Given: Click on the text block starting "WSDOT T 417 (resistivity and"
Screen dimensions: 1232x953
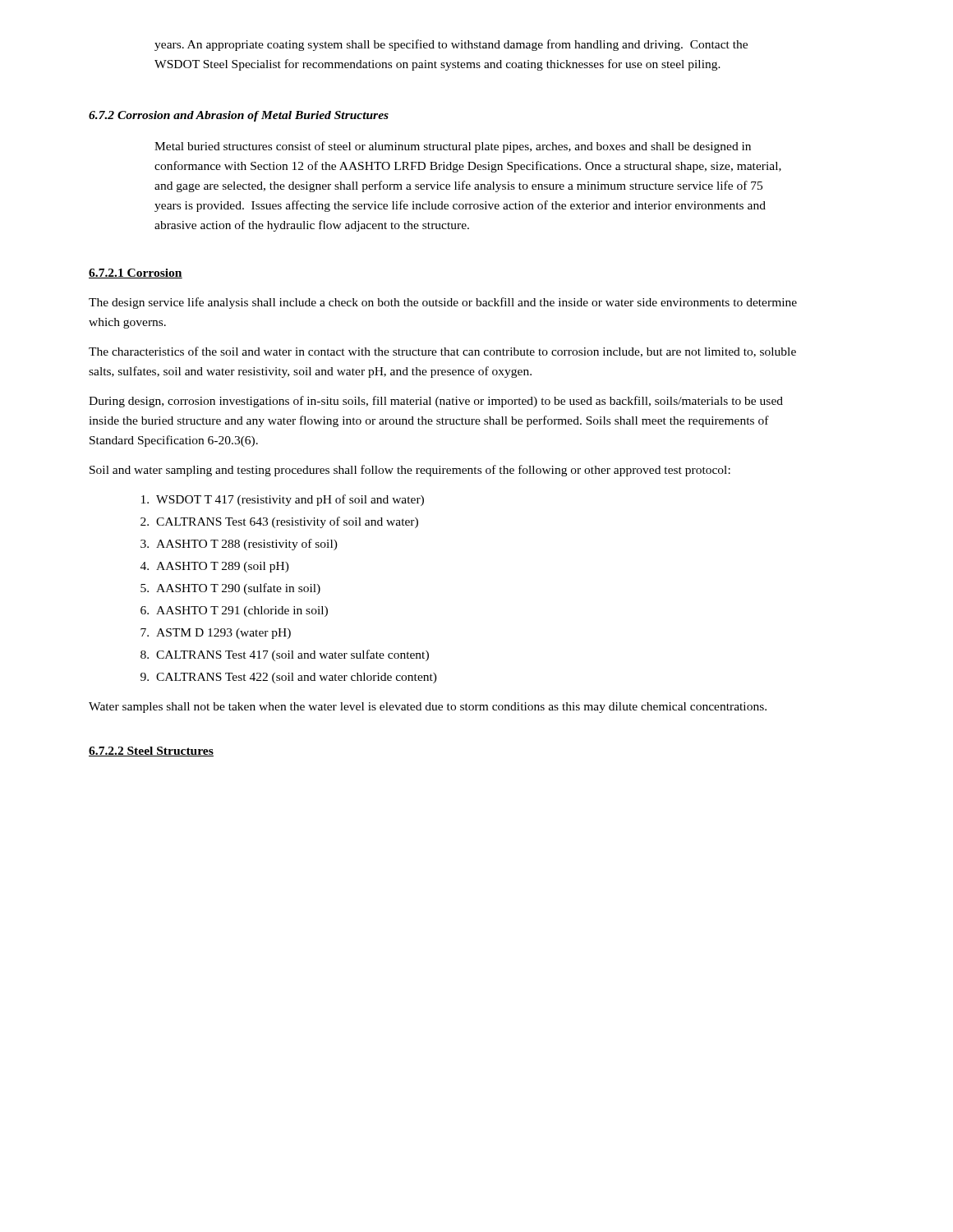Looking at the screenshot, I should click(277, 500).
